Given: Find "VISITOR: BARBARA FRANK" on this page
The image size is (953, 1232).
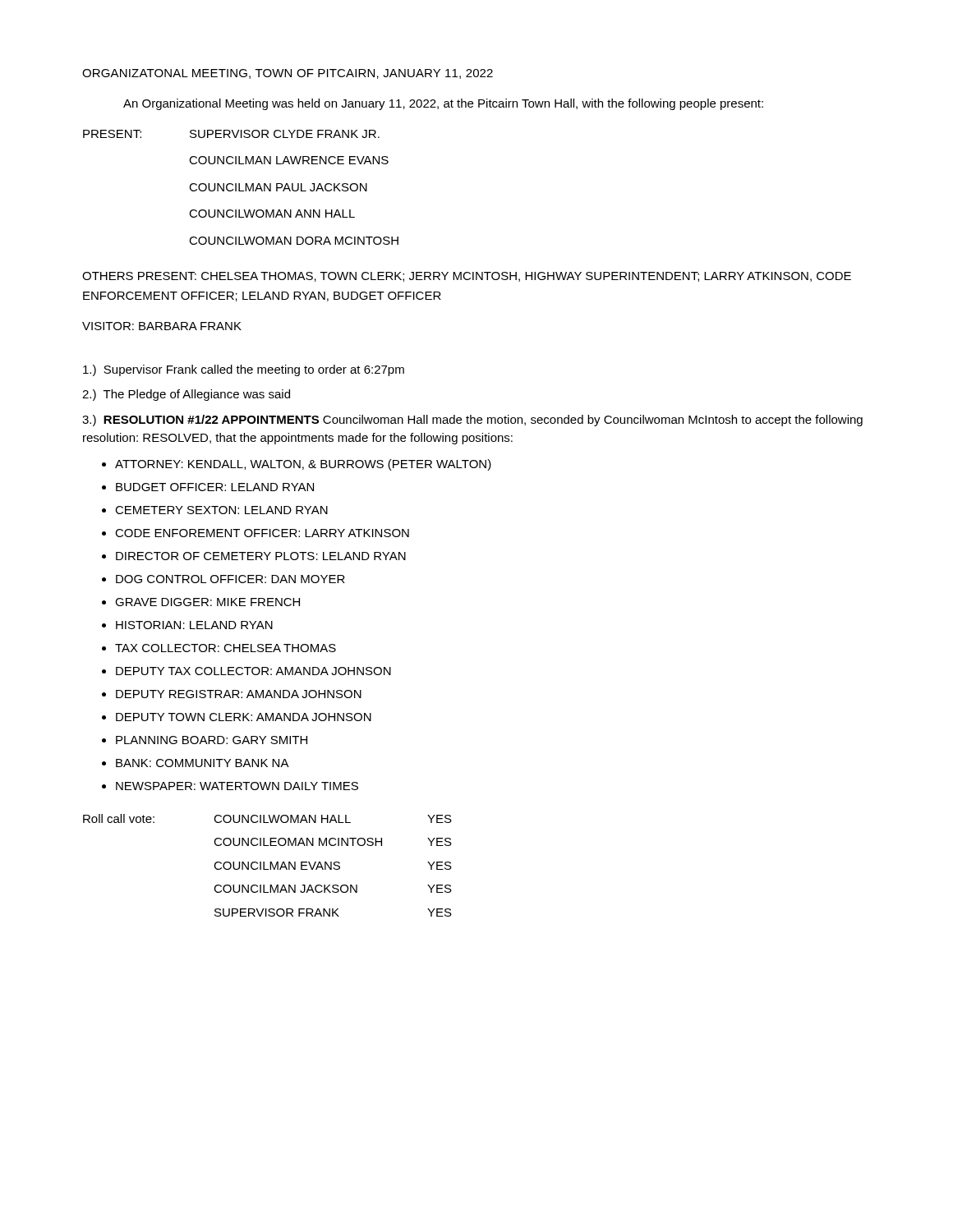Looking at the screenshot, I should click(x=162, y=326).
